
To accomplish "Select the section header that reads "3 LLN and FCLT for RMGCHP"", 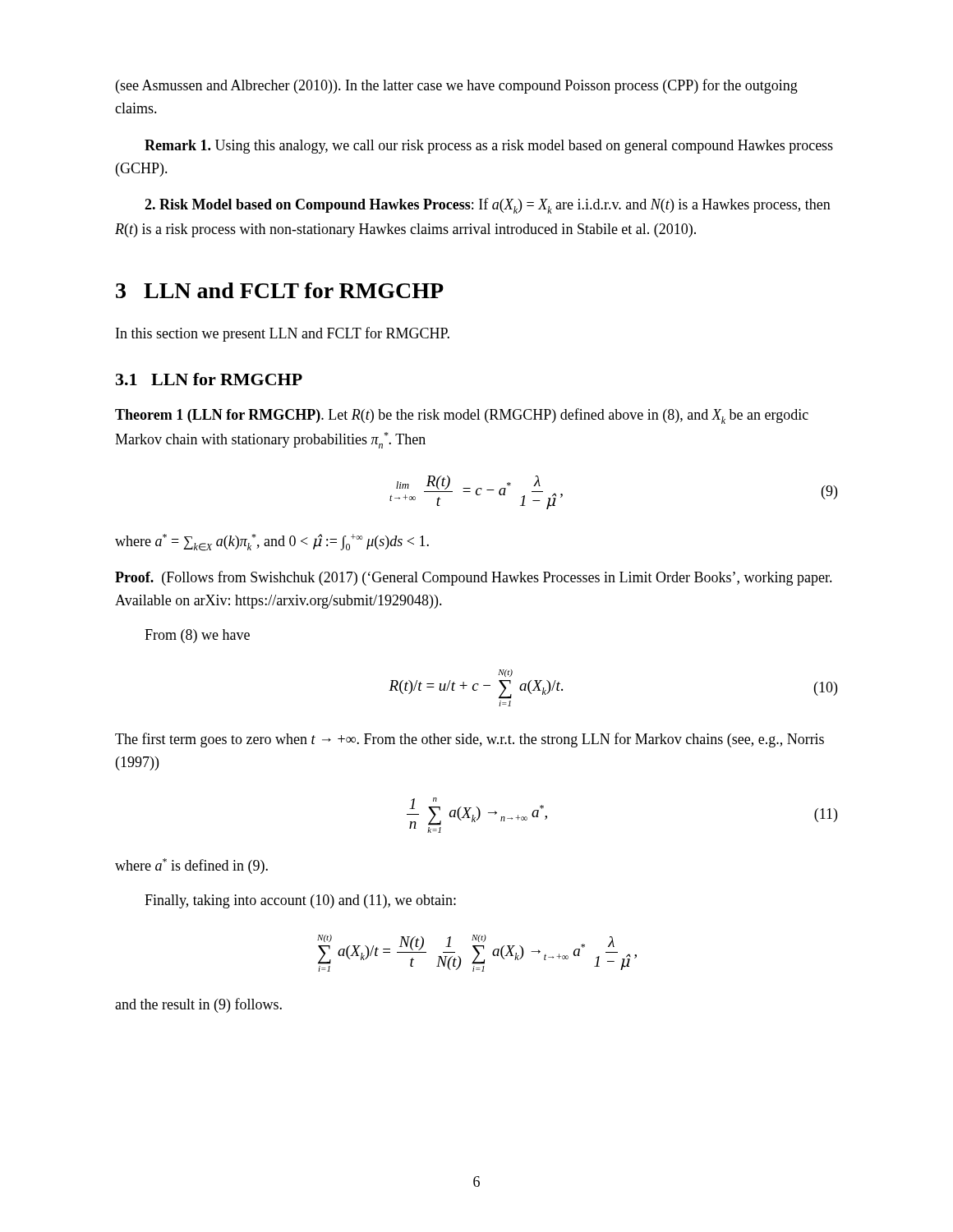I will click(279, 290).
